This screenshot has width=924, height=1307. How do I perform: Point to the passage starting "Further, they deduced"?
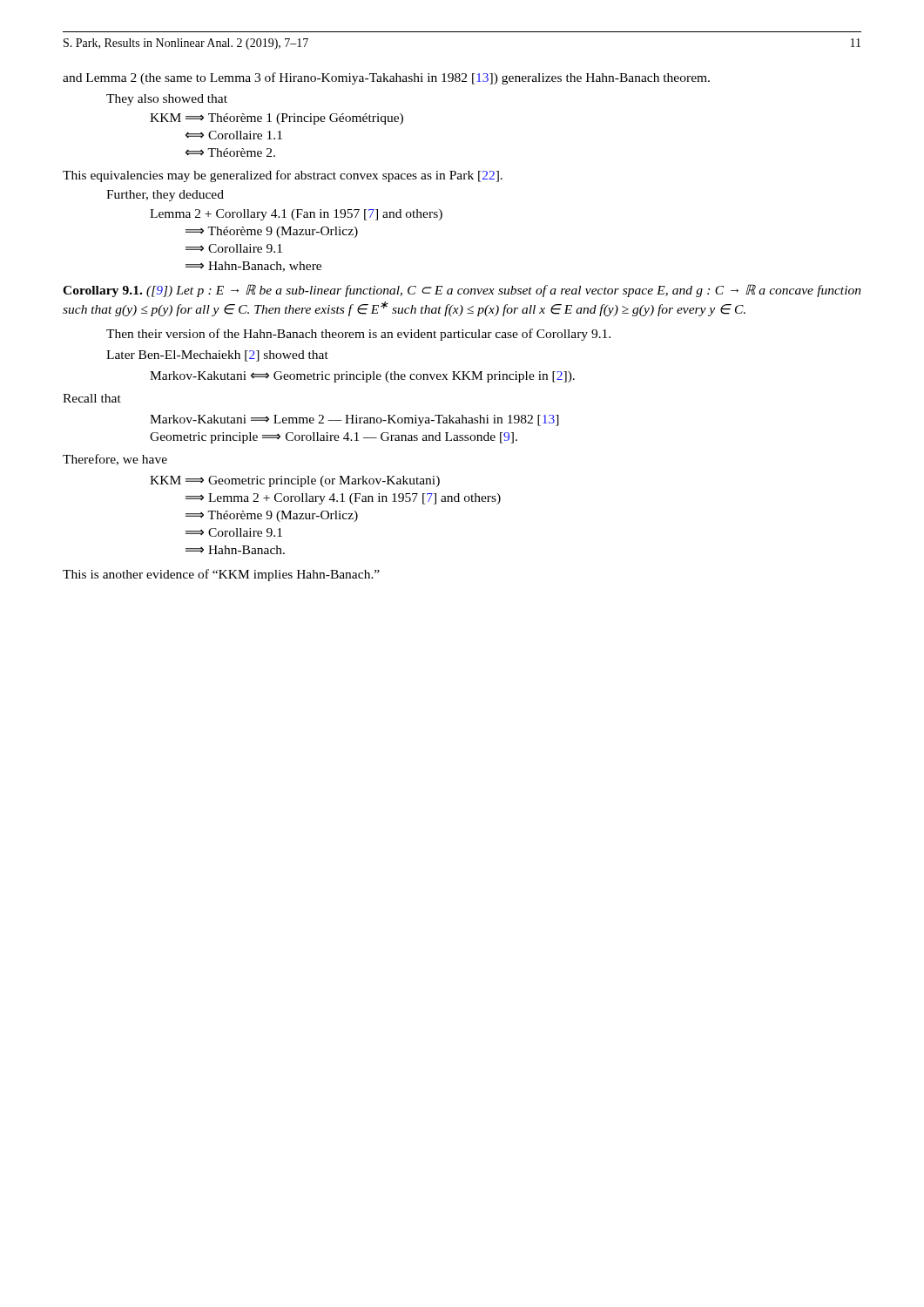pos(165,194)
